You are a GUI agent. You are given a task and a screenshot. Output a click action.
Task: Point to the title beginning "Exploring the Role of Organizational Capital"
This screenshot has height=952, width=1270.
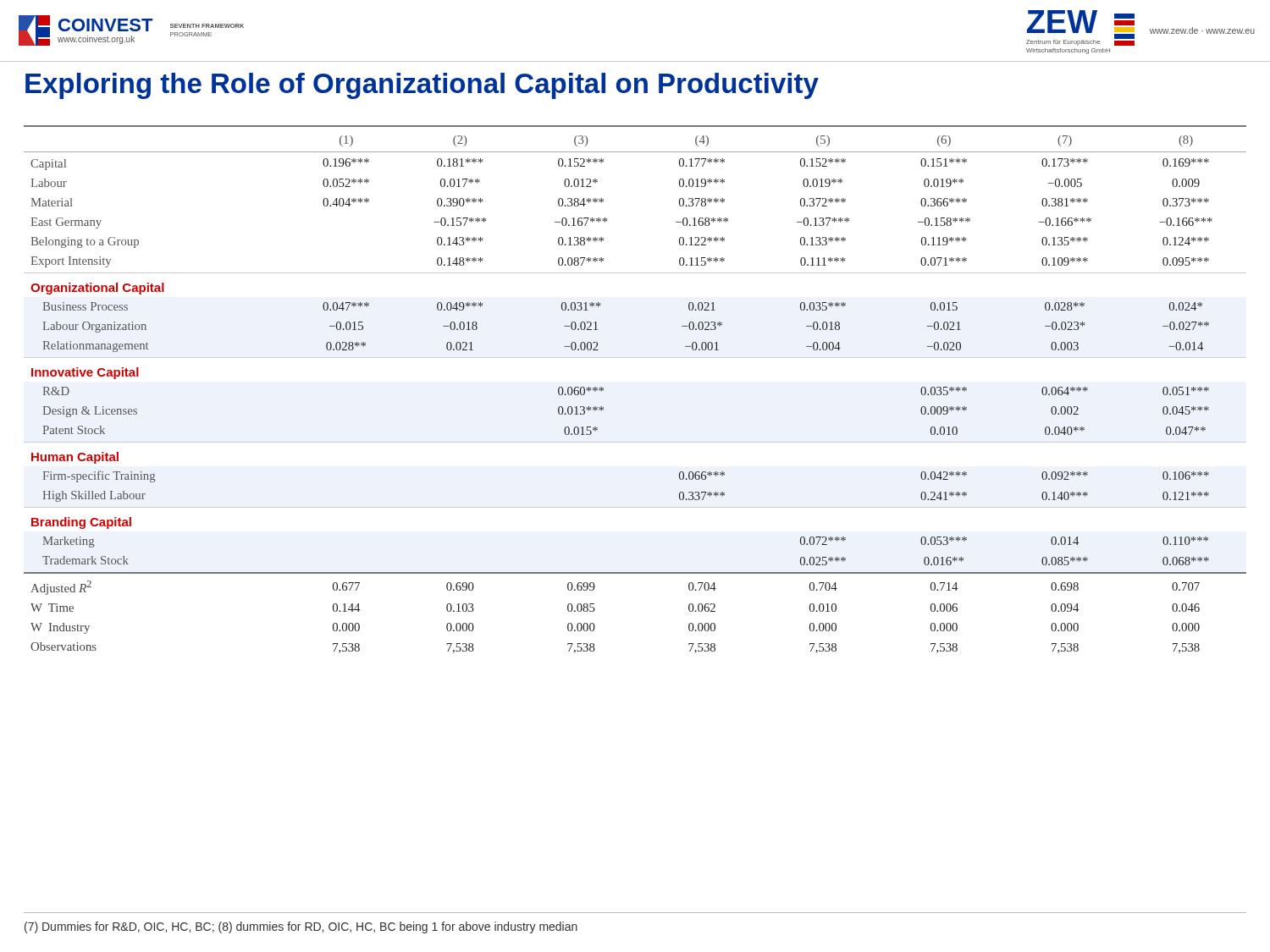tap(421, 83)
